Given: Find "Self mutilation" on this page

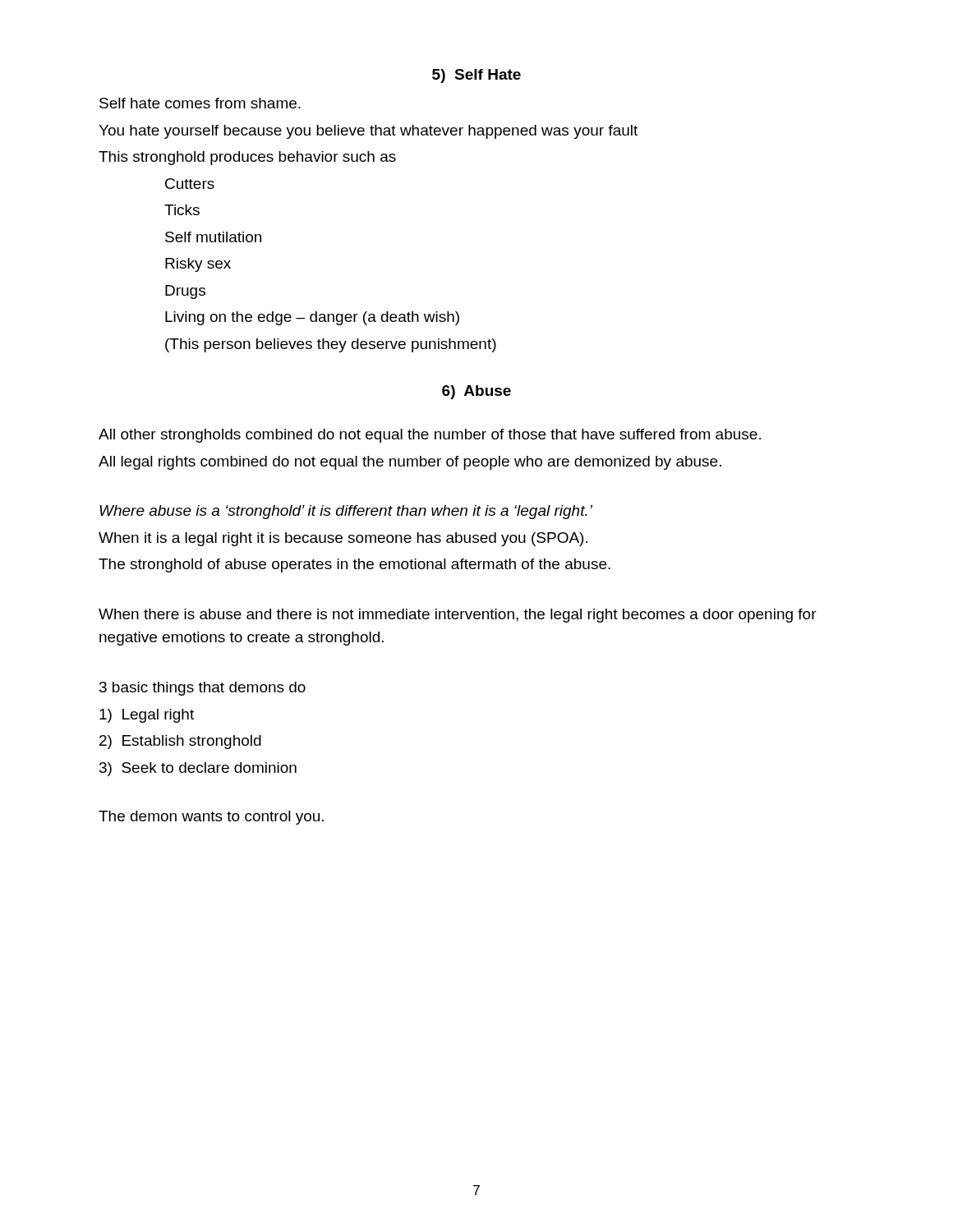Looking at the screenshot, I should [213, 237].
